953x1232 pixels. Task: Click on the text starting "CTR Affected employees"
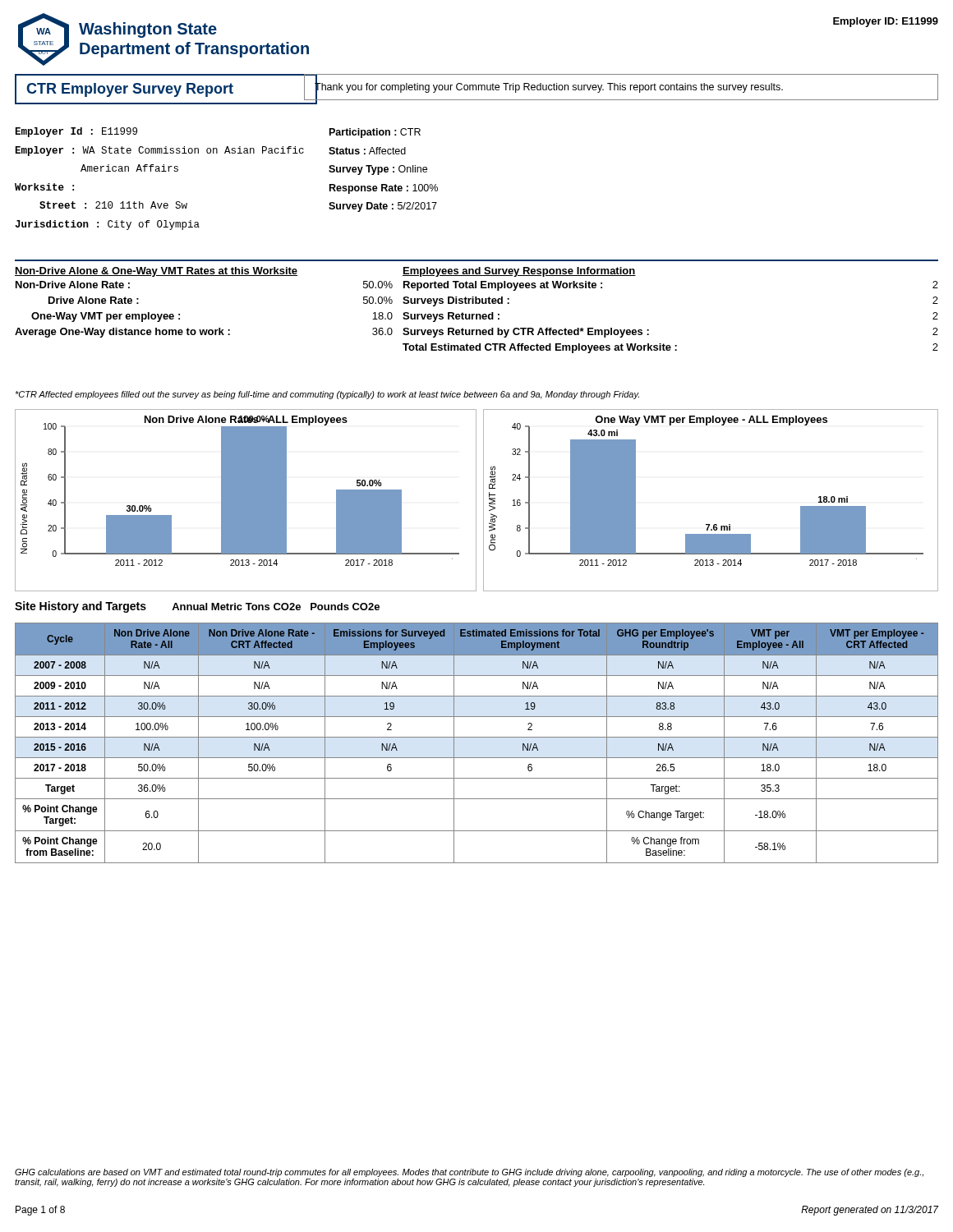[x=327, y=394]
